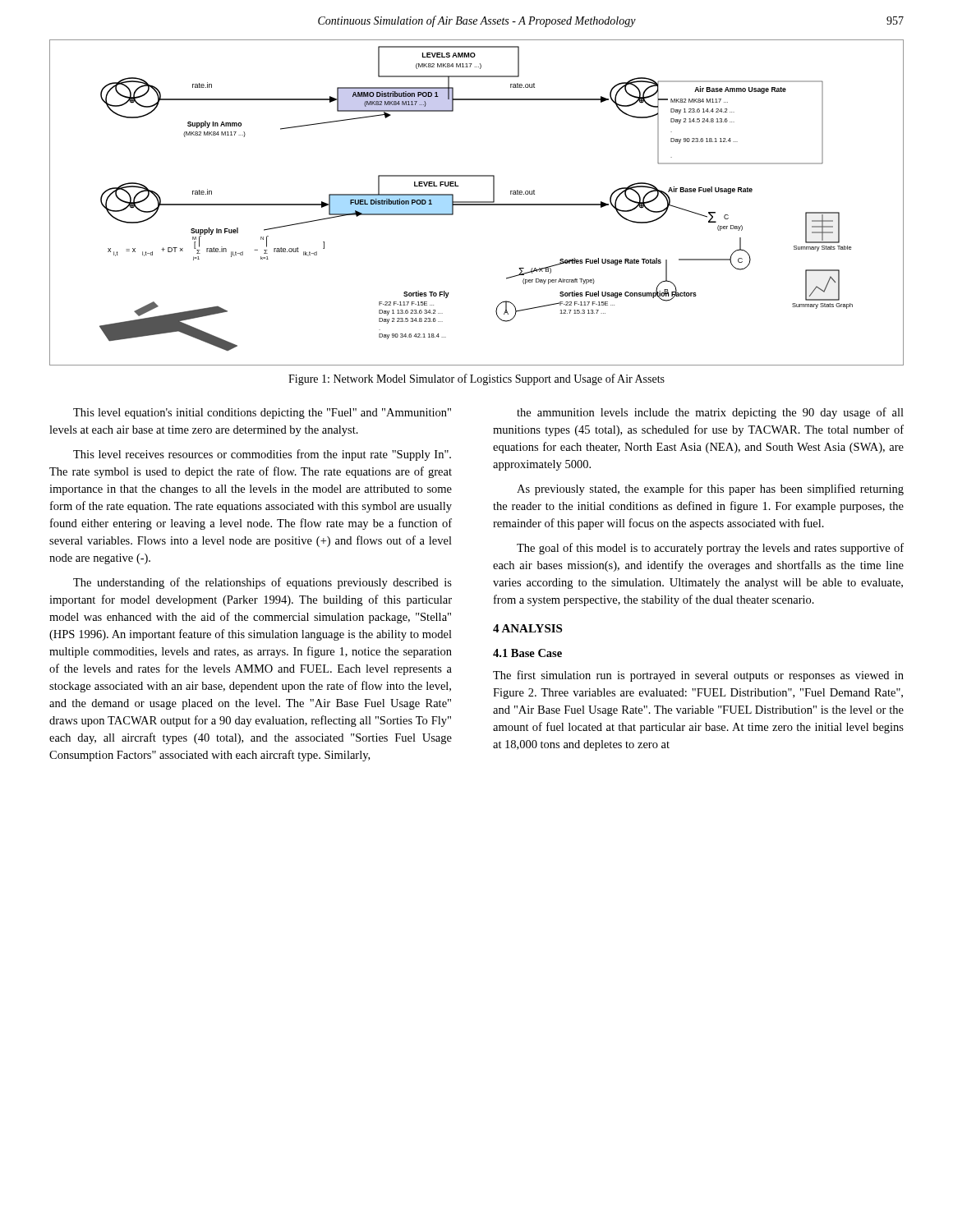Select the text block starting "Figure 1: Network Model Simulator of"
Screen dimensions: 1232x953
476,379
